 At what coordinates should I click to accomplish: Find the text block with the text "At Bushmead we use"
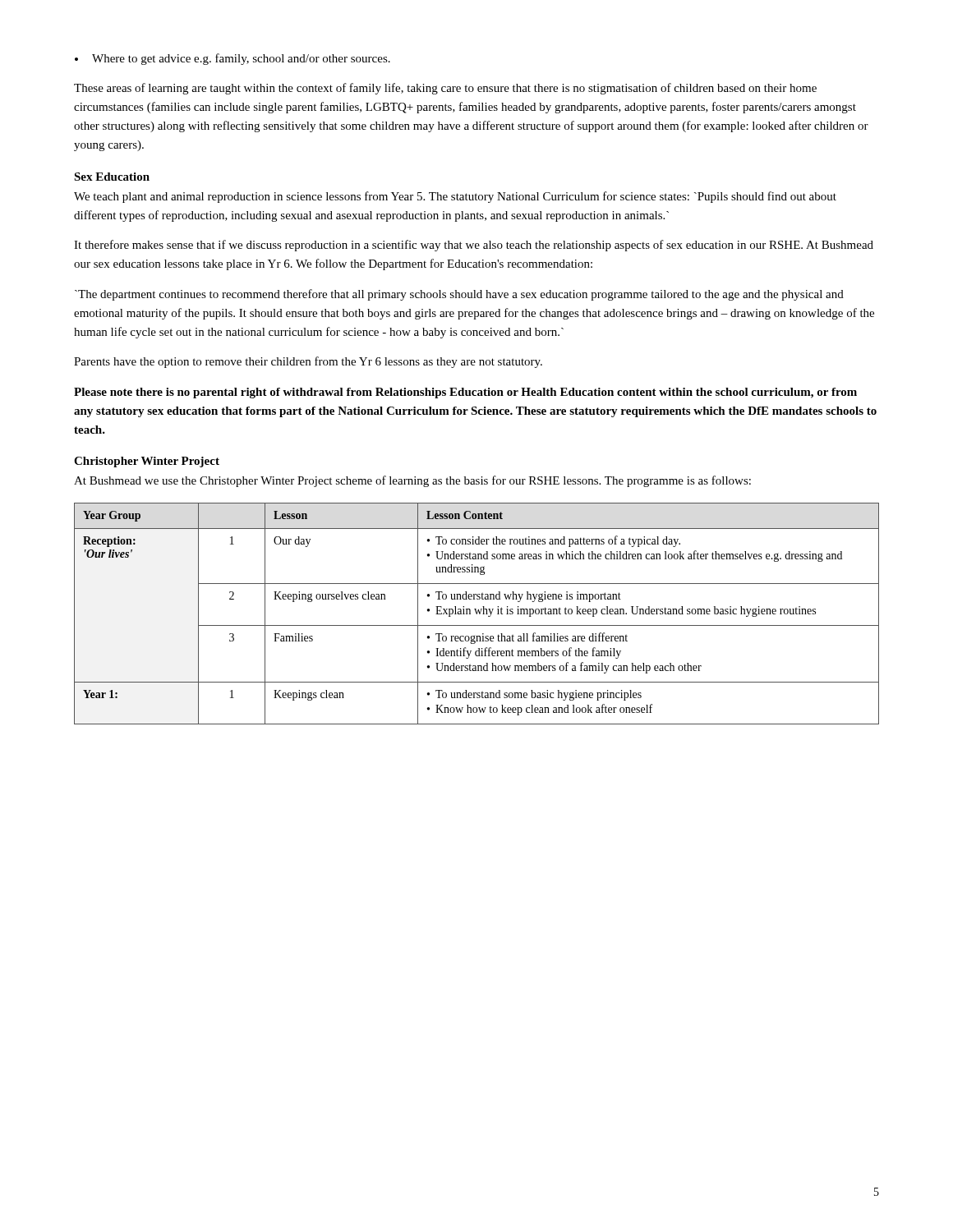[x=413, y=481]
